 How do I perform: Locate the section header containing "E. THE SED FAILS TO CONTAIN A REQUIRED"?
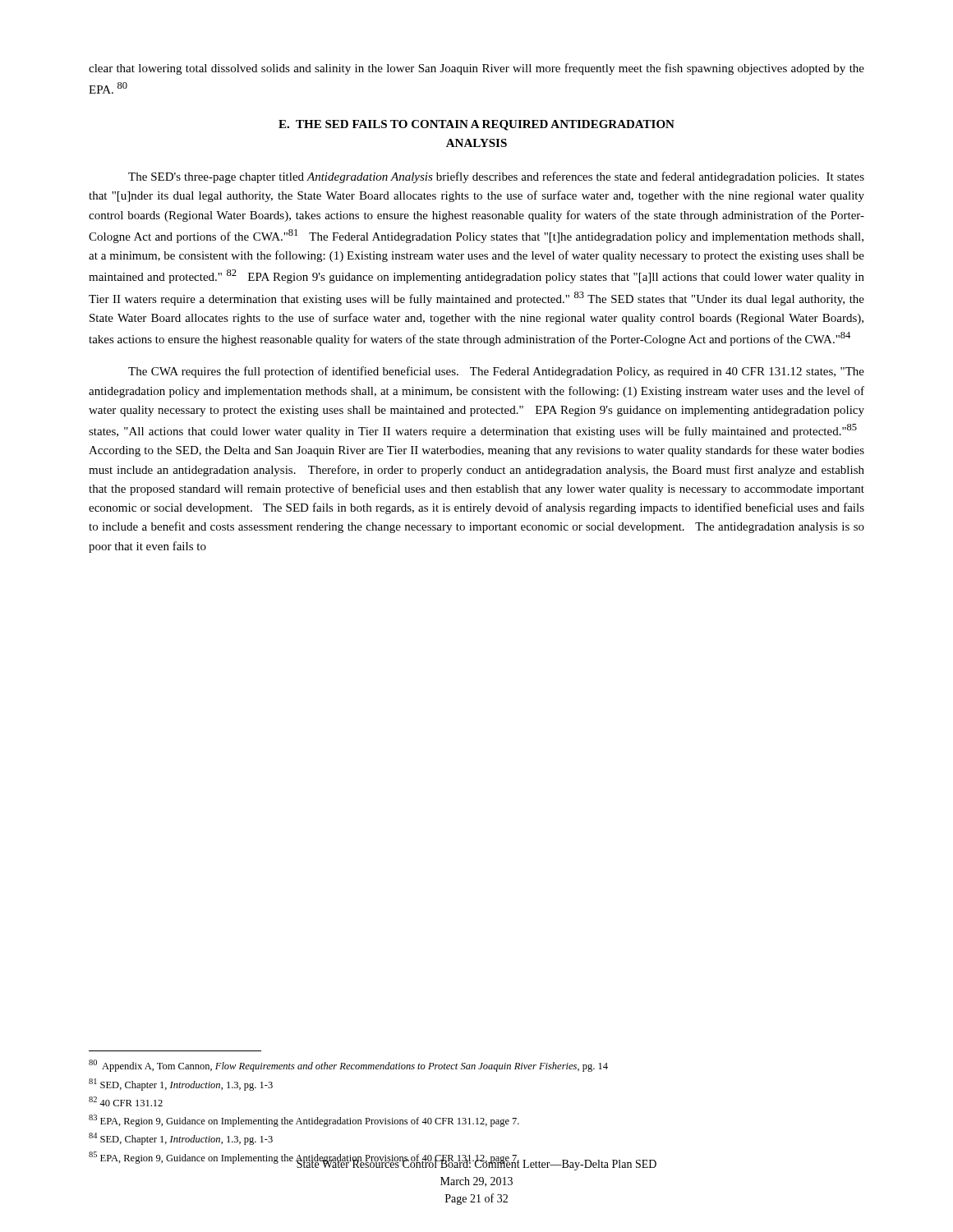tap(476, 134)
